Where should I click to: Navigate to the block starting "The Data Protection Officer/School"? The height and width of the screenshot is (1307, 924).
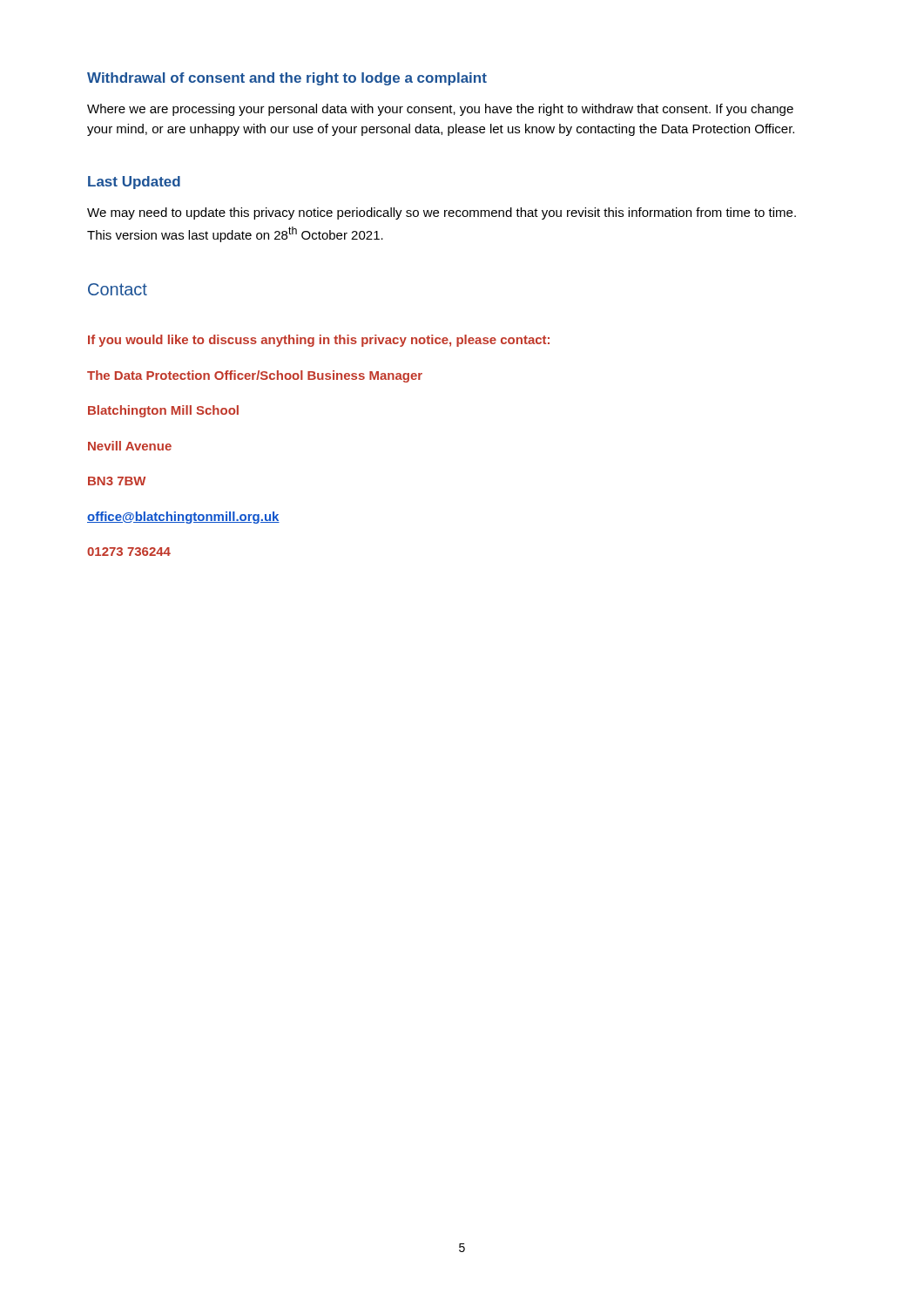click(255, 376)
